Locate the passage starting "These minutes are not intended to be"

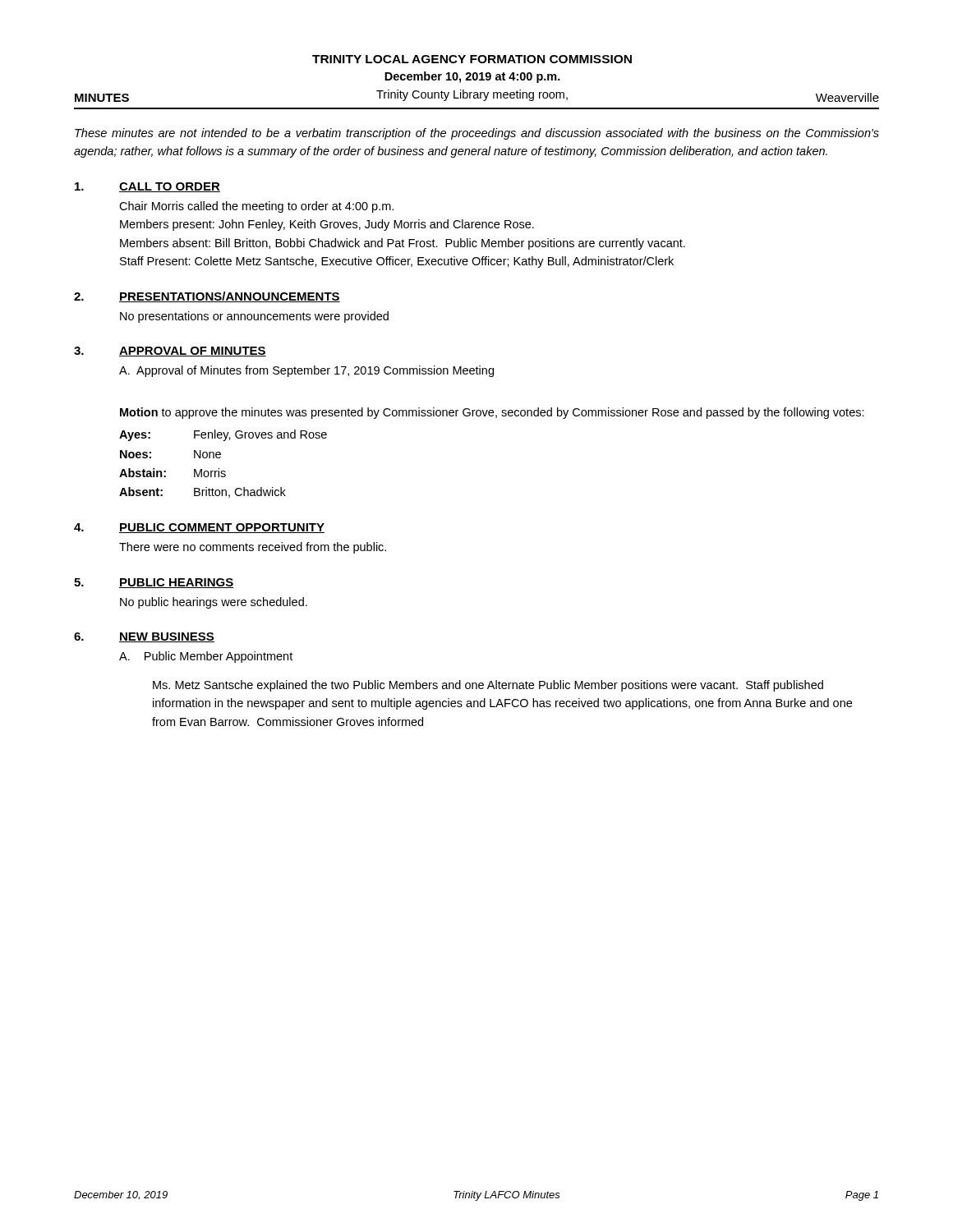[x=476, y=142]
